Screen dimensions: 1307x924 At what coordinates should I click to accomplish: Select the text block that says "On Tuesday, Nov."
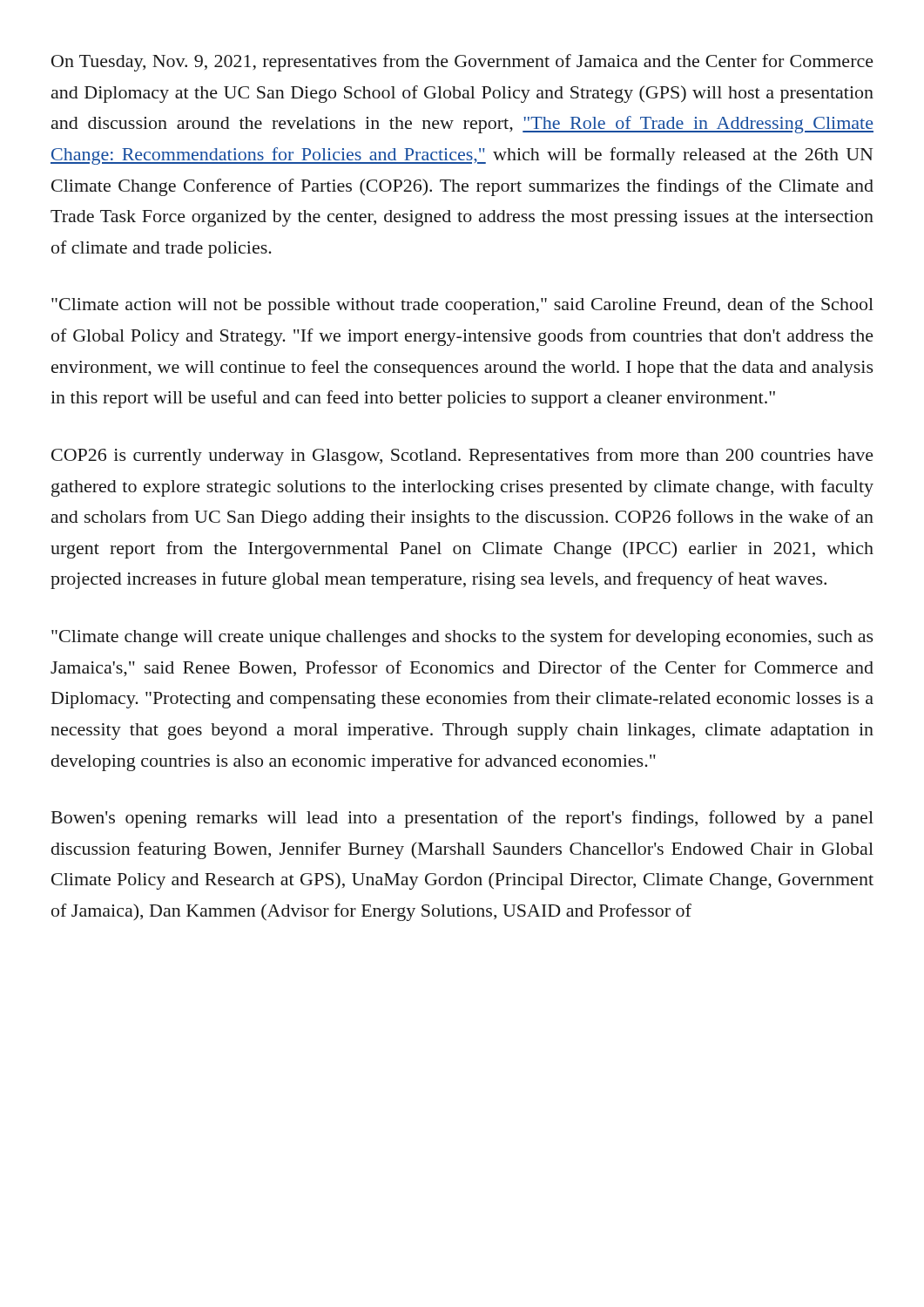click(x=462, y=154)
